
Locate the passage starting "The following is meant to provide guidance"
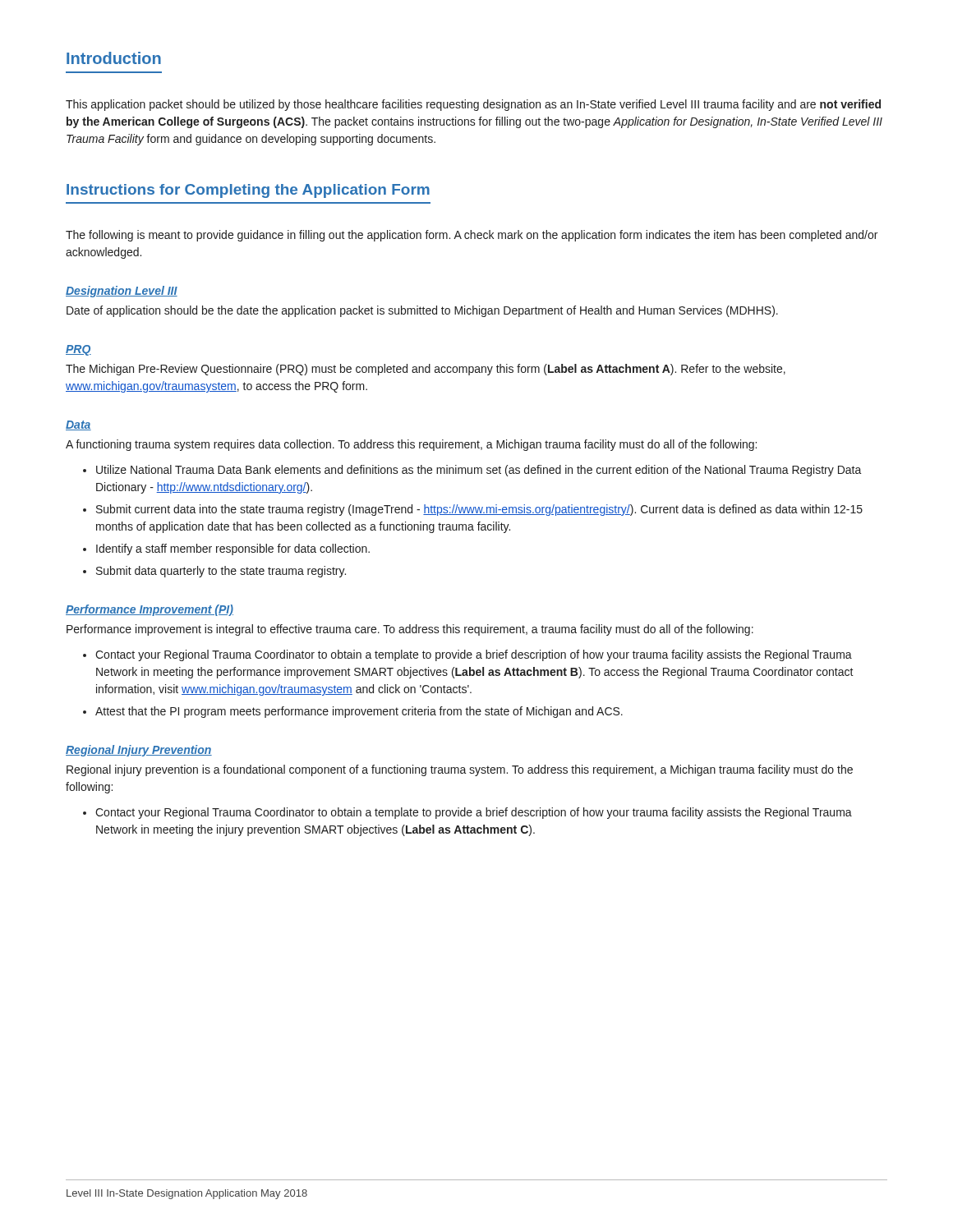click(472, 244)
